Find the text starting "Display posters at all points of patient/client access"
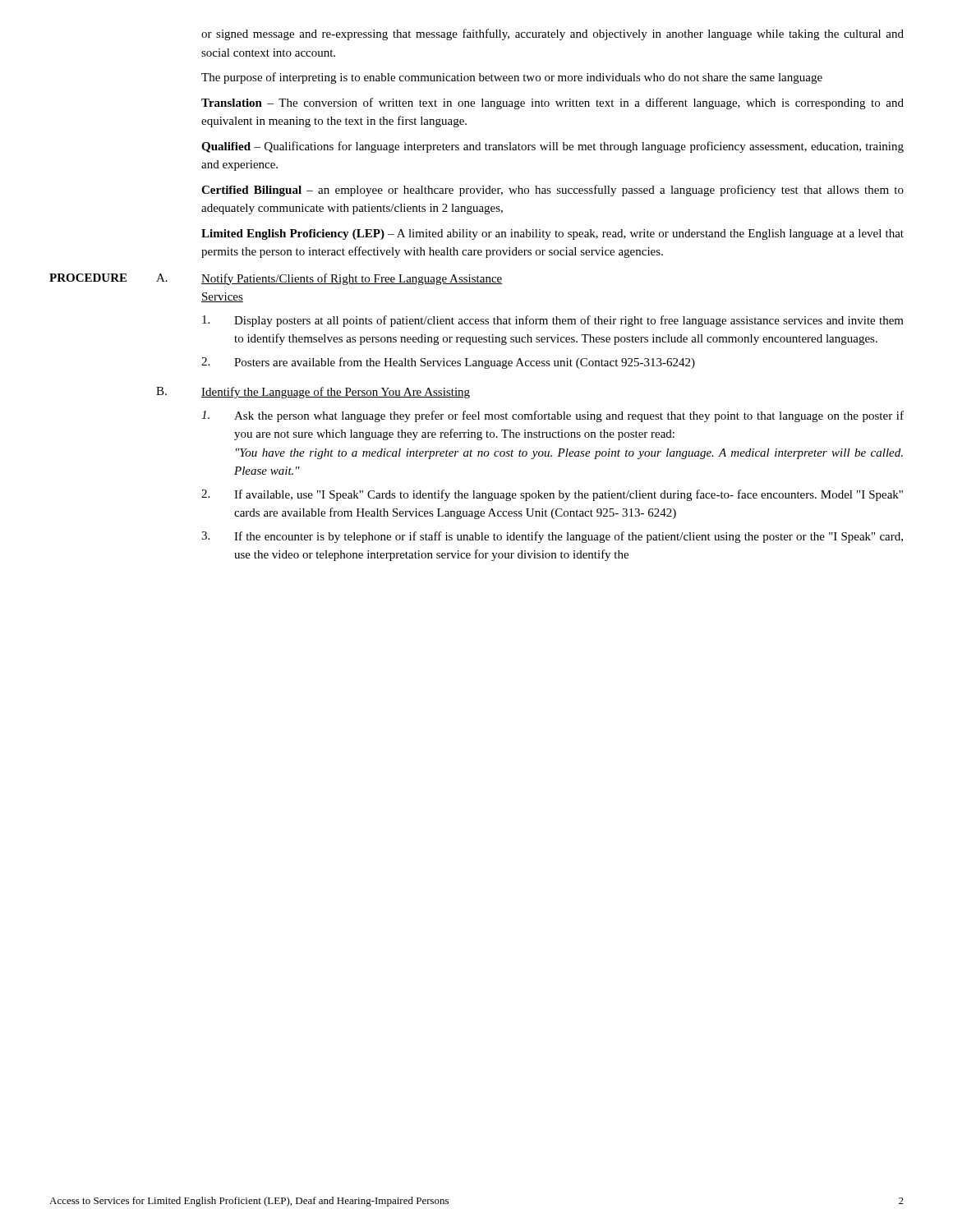953x1232 pixels. pyautogui.click(x=553, y=329)
